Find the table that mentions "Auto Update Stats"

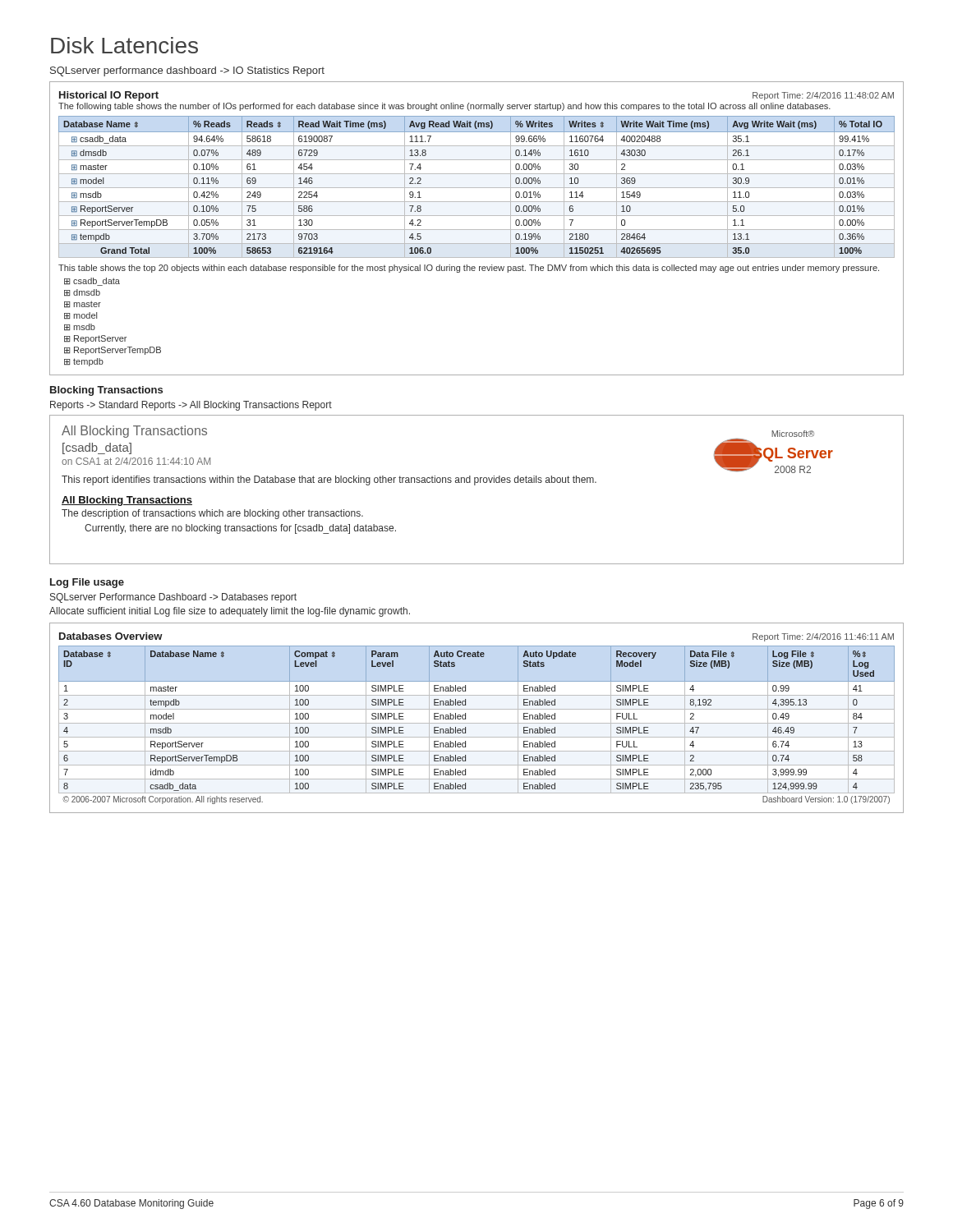(x=476, y=718)
